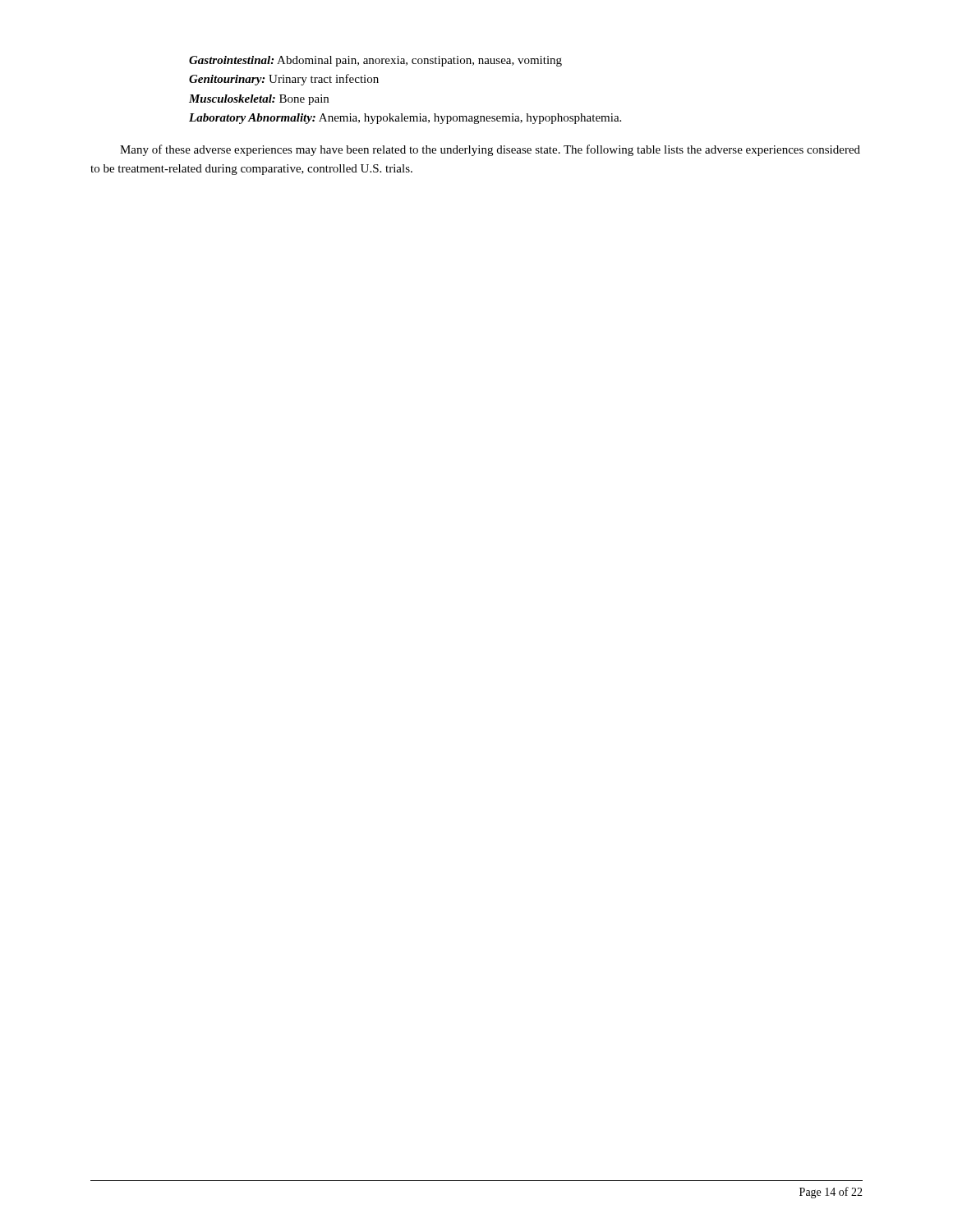Find the text block starting "Gastrointestinal: Abdominal pain, anorexia, constipation,"

click(x=375, y=61)
